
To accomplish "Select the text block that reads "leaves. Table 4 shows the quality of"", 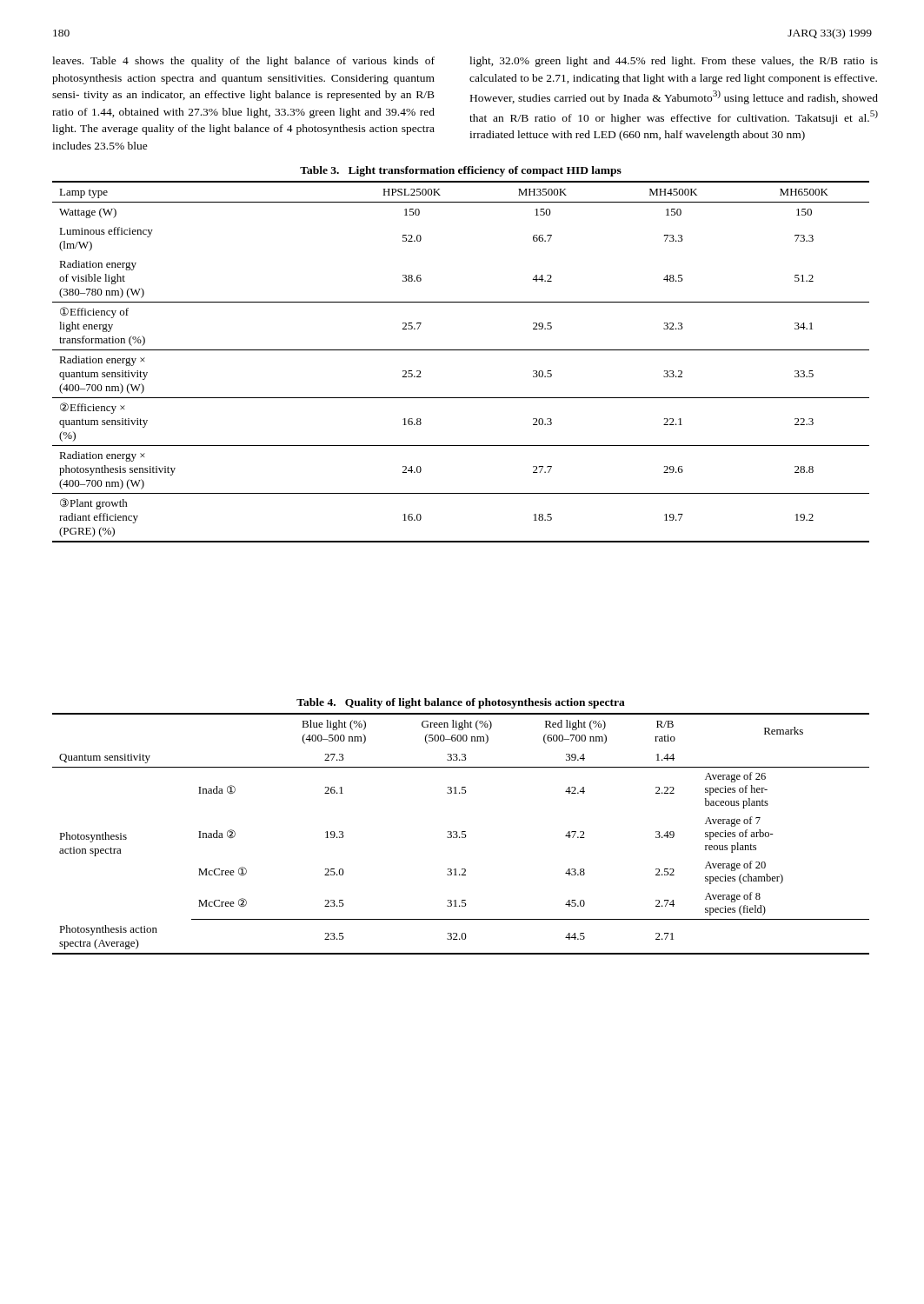I will point(243,103).
